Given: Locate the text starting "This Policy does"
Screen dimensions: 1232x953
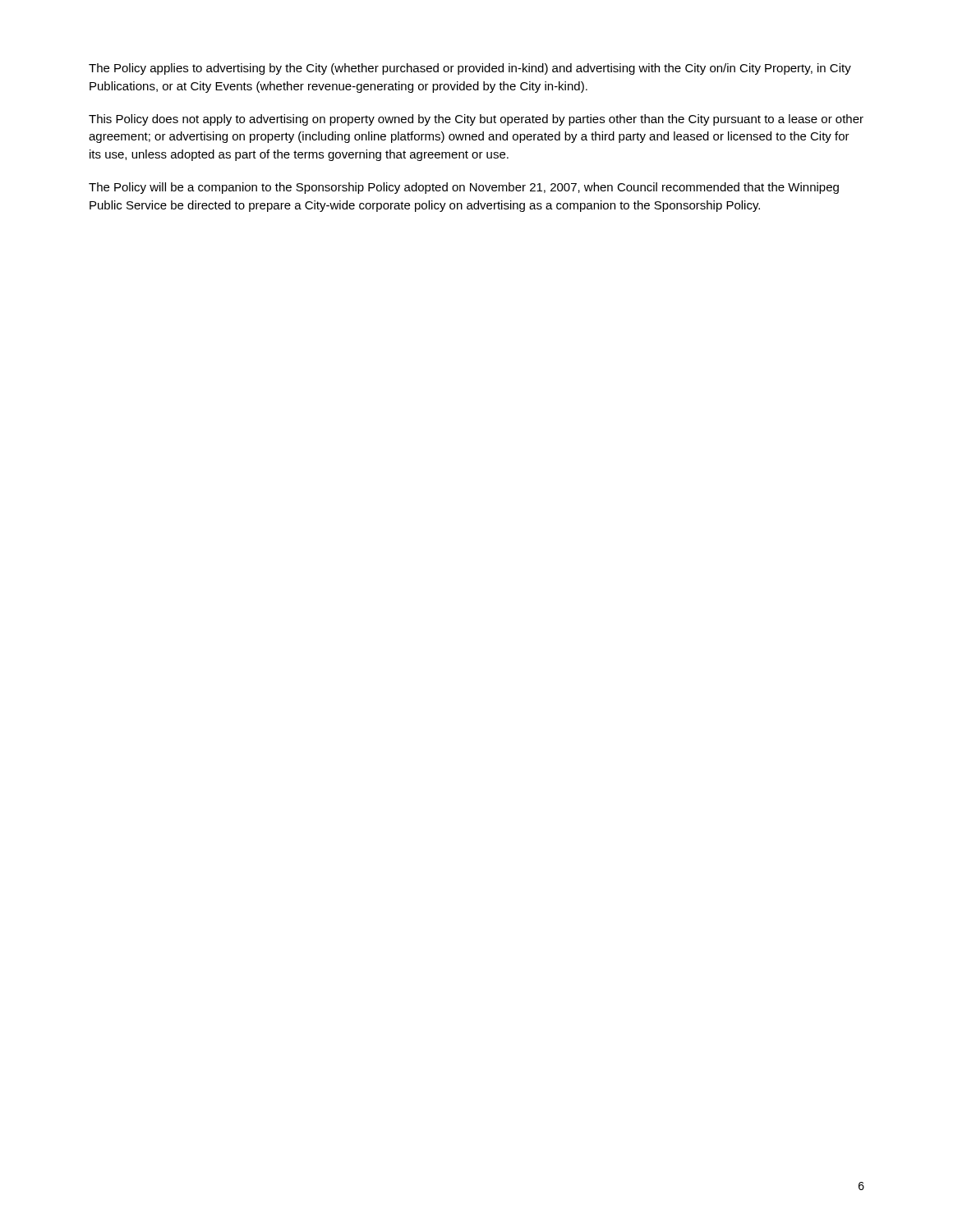Looking at the screenshot, I should click(476, 136).
